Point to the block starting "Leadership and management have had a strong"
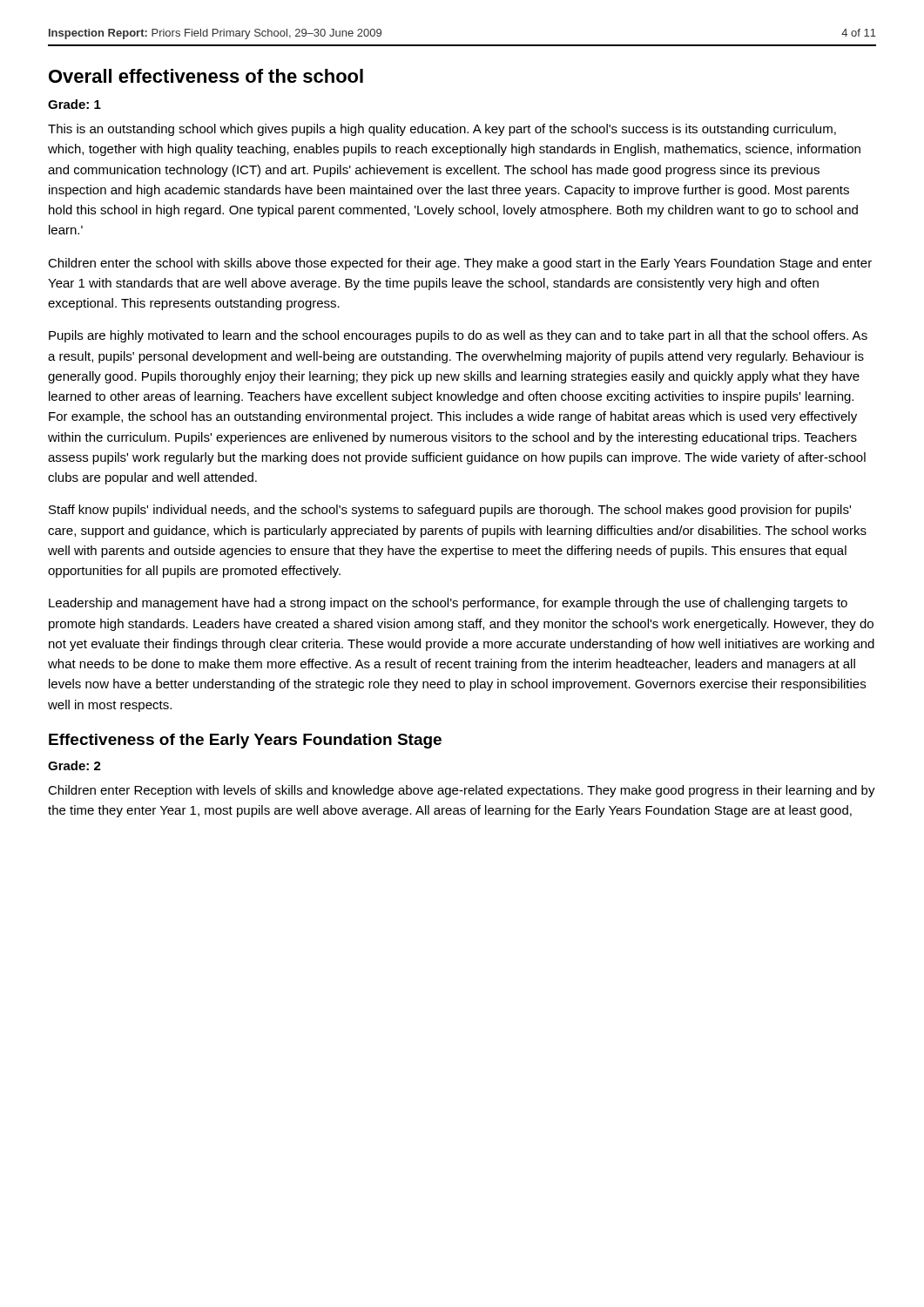This screenshot has width=924, height=1307. click(461, 653)
